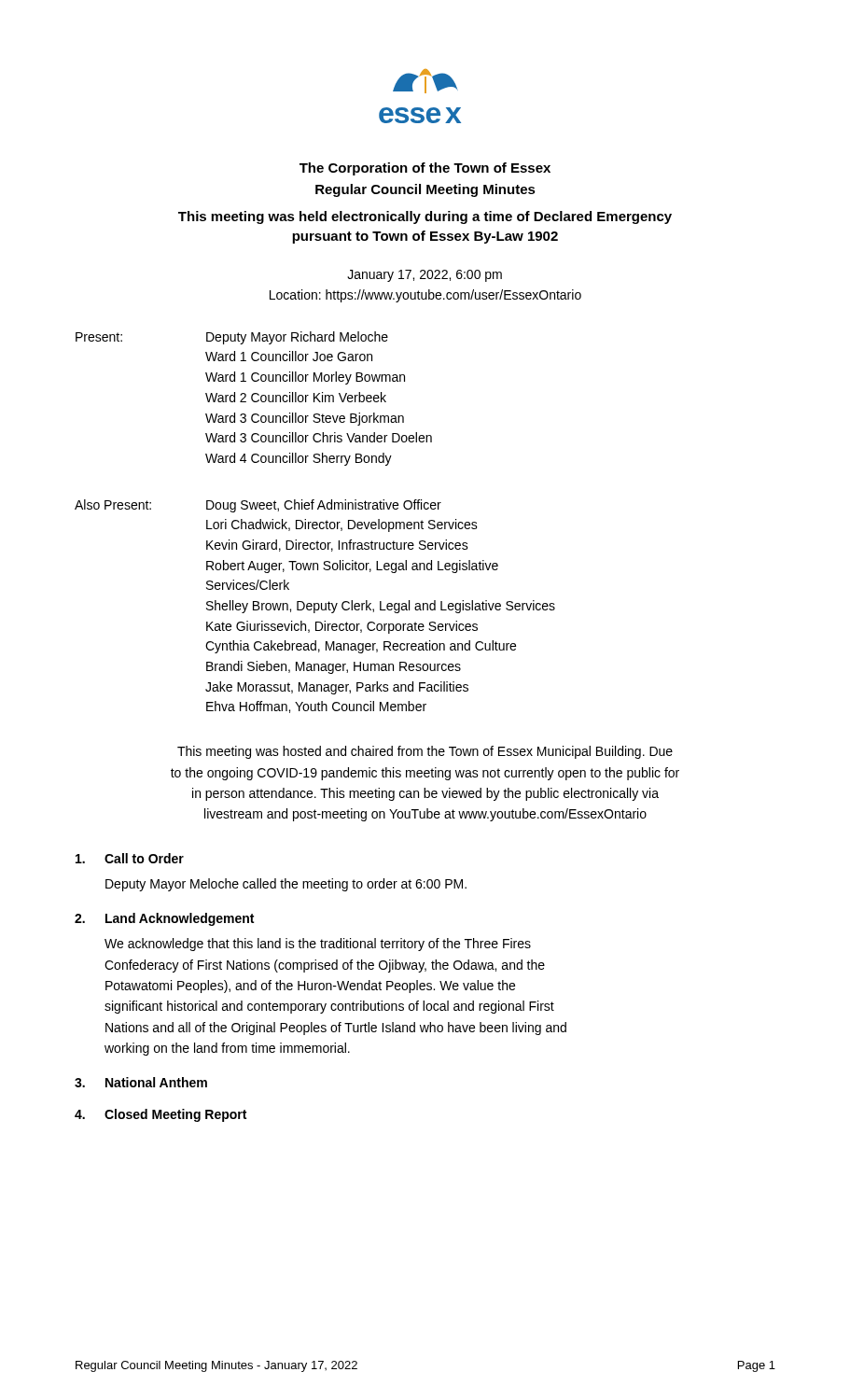
Task: Select the text block that reads "We acknowledge that this land is the traditional"
Action: coord(336,996)
